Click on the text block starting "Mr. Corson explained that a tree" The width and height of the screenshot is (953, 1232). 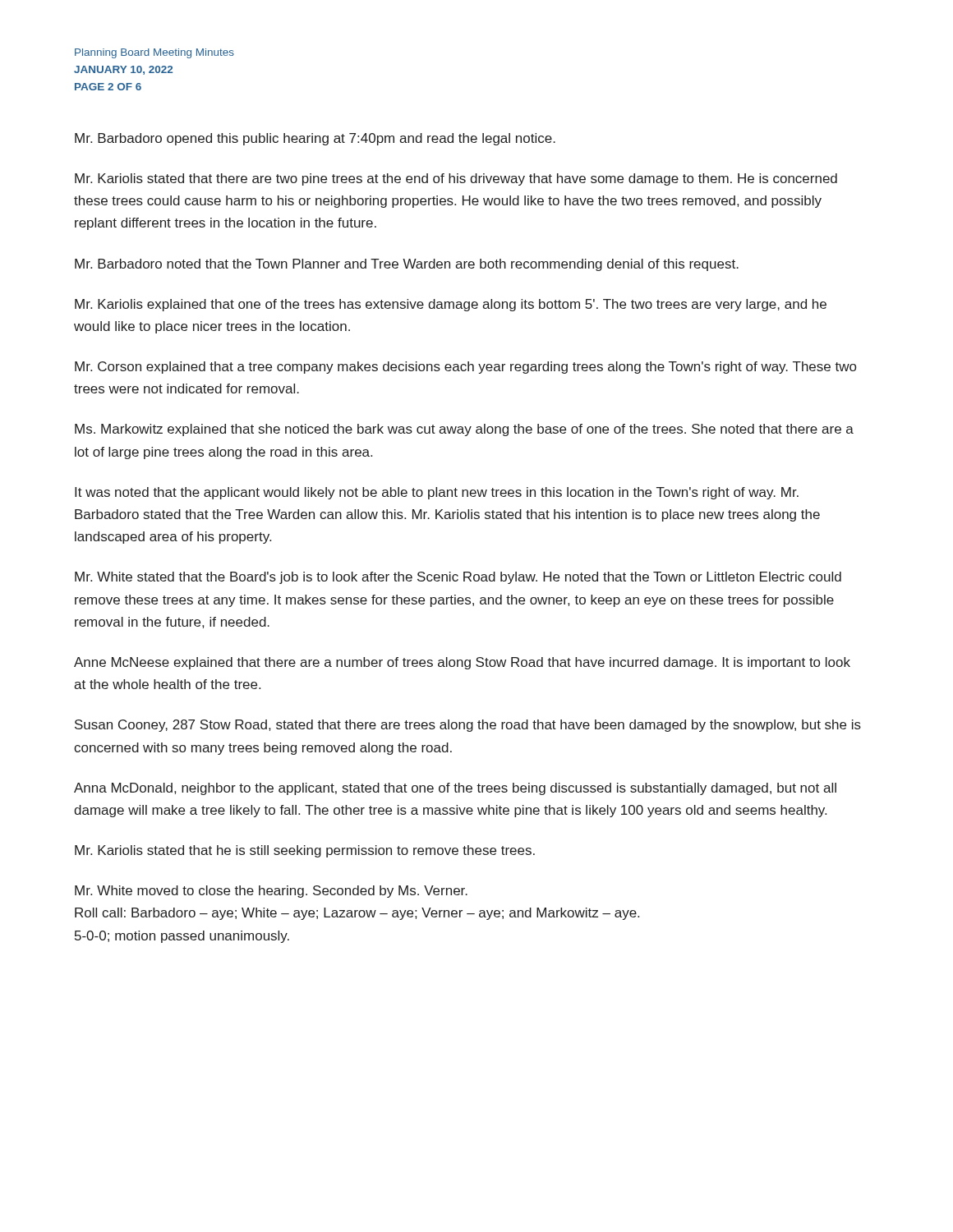click(x=465, y=378)
